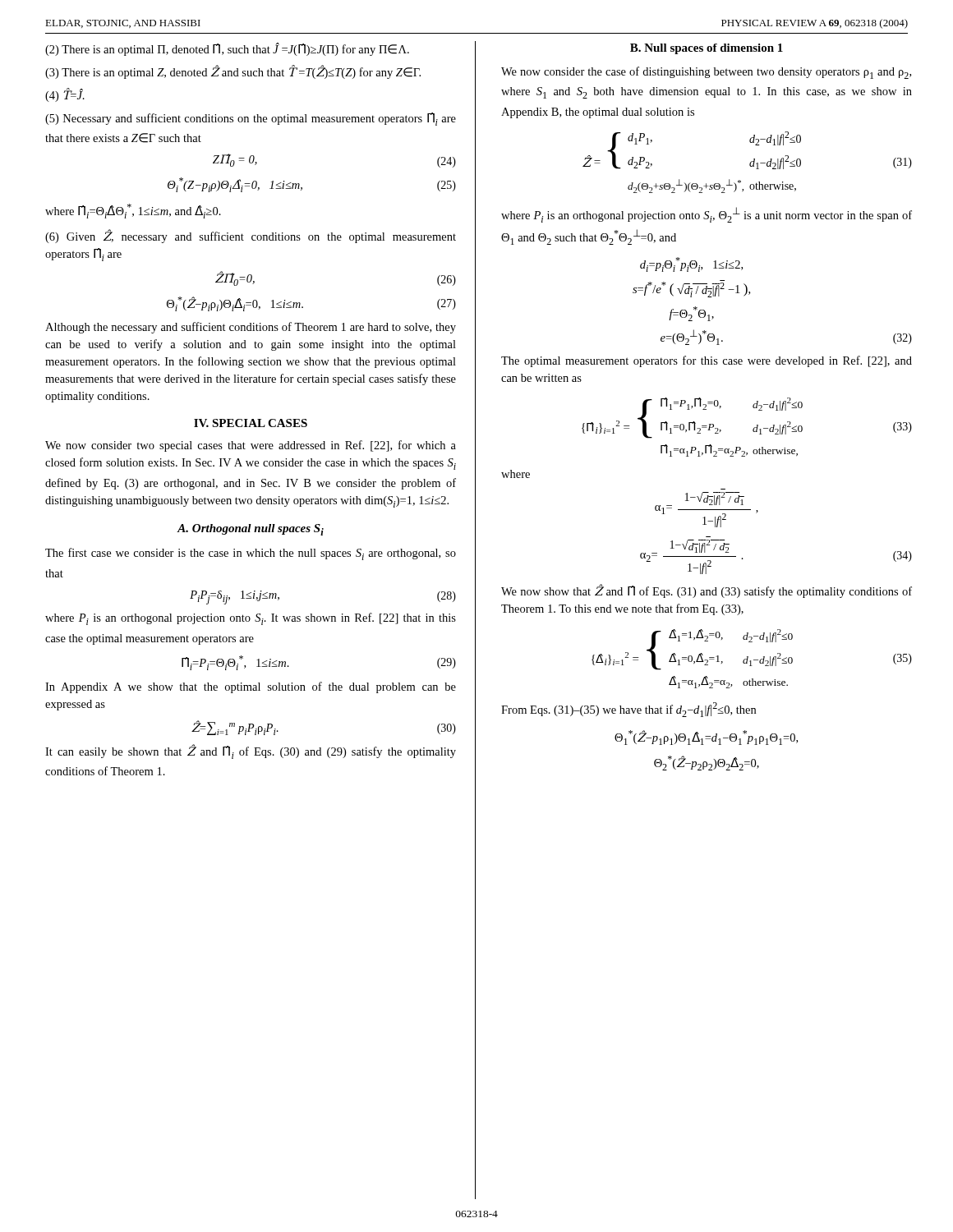Locate the text starting "The optimal measurement operators for"
This screenshot has height=1232, width=953.
point(707,369)
